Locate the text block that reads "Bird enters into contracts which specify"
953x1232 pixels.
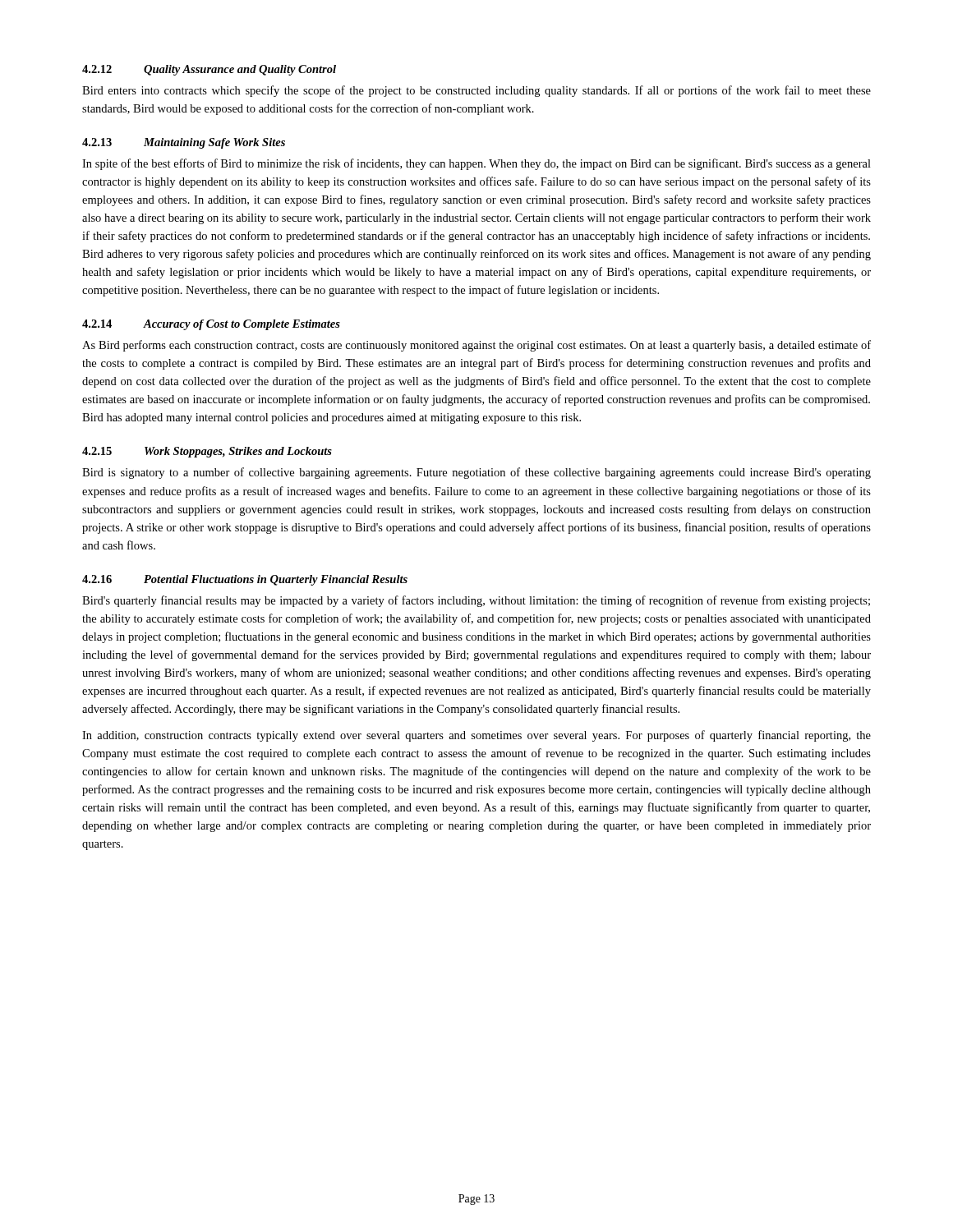tap(476, 99)
